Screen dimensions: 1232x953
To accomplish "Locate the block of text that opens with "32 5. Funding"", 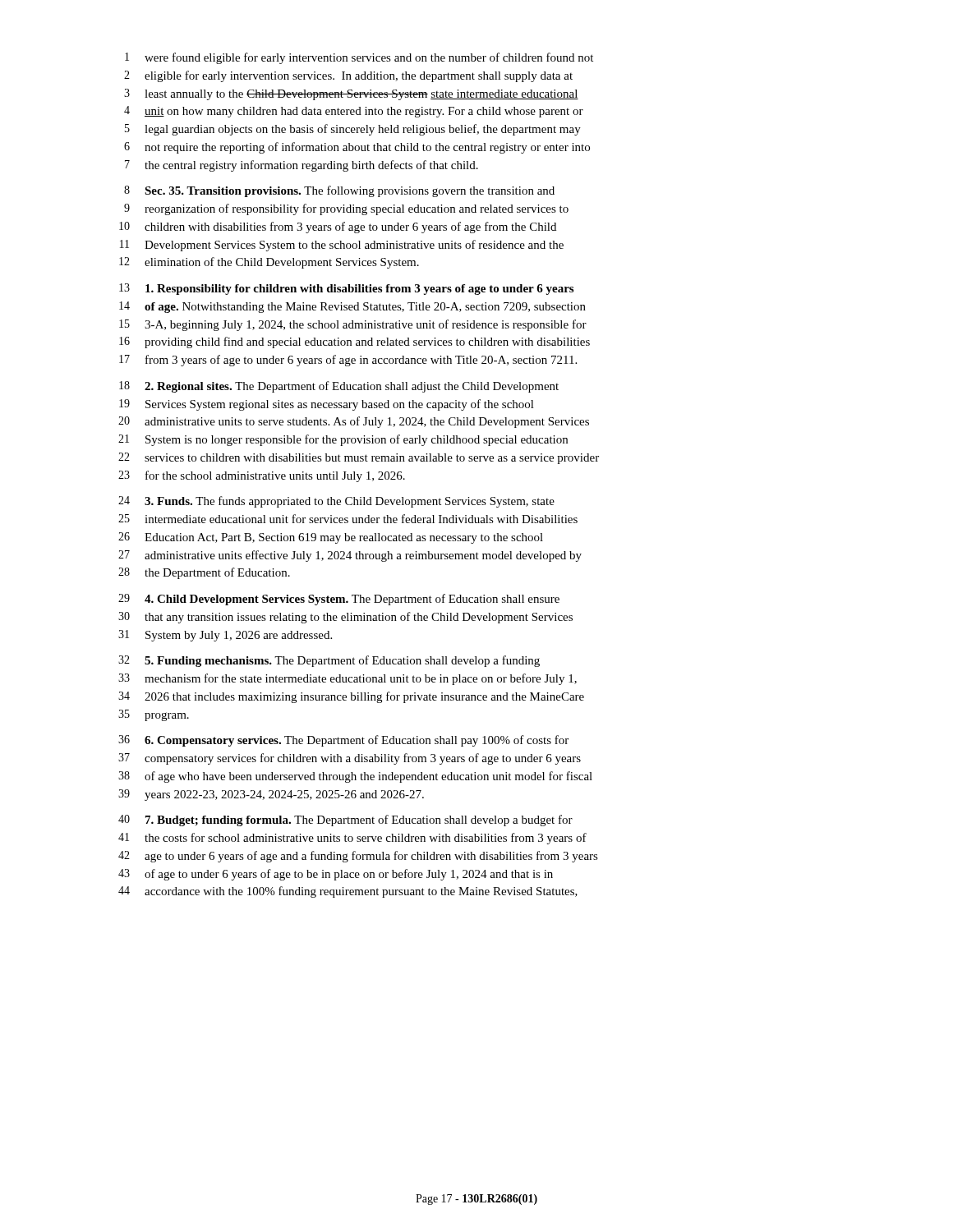I will point(485,688).
